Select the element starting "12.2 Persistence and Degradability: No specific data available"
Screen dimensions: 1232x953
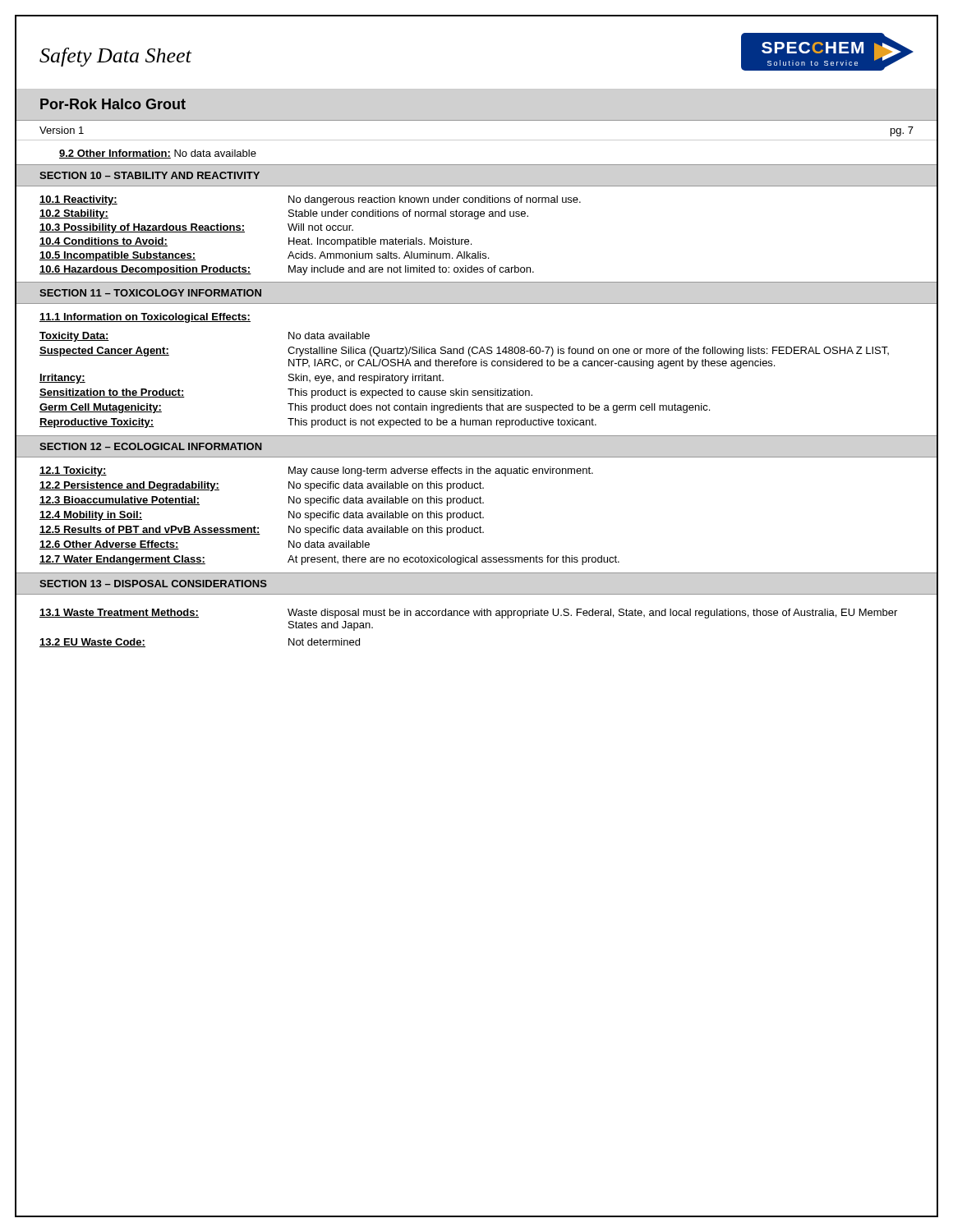pos(476,485)
